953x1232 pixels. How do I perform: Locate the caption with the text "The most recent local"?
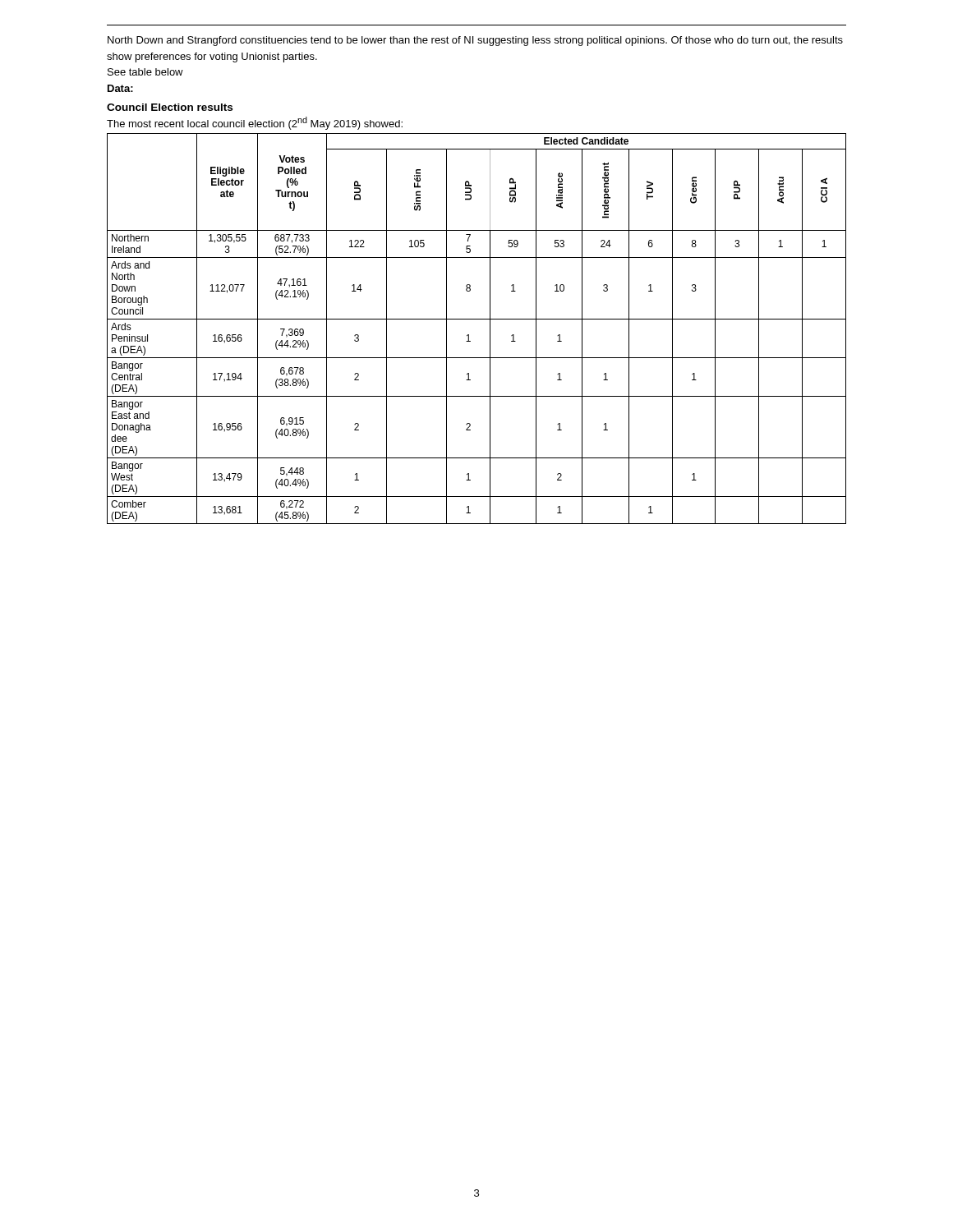coord(255,123)
